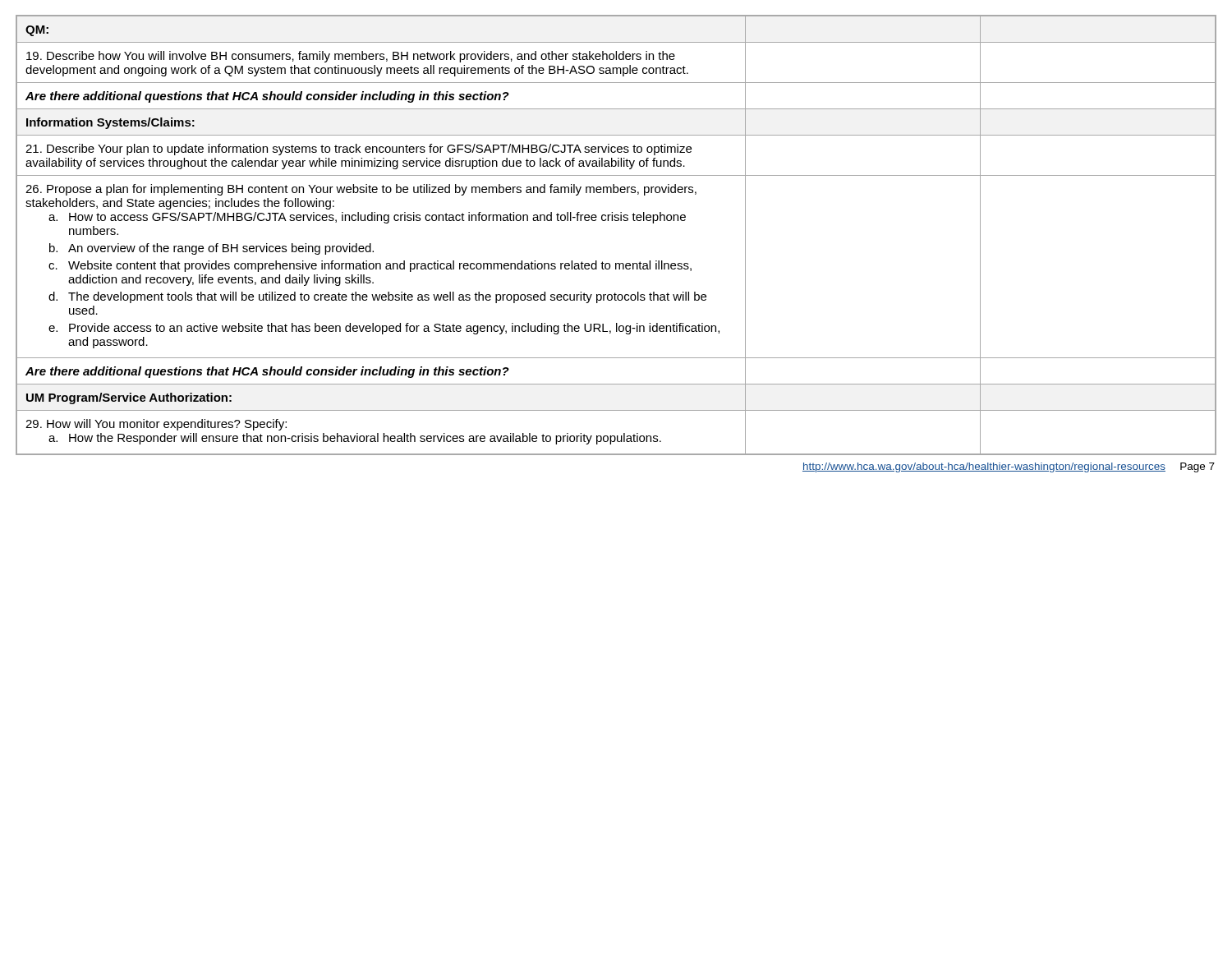1232x953 pixels.
Task: Select the list item containing "c.Website content that provides comprehensive information and practical"
Action: pyautogui.click(x=393, y=272)
